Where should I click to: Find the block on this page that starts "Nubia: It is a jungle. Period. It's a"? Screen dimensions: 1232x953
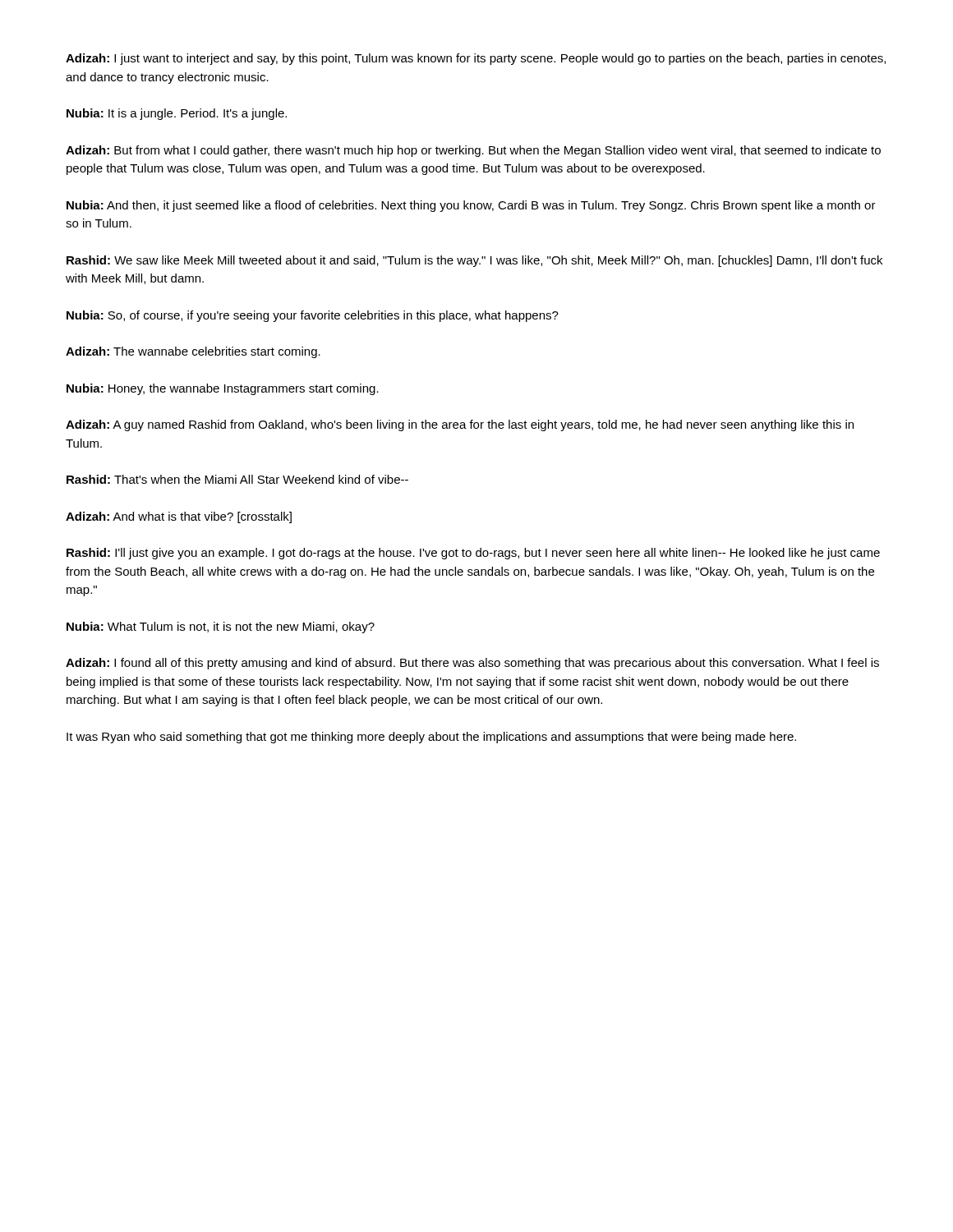(x=177, y=113)
